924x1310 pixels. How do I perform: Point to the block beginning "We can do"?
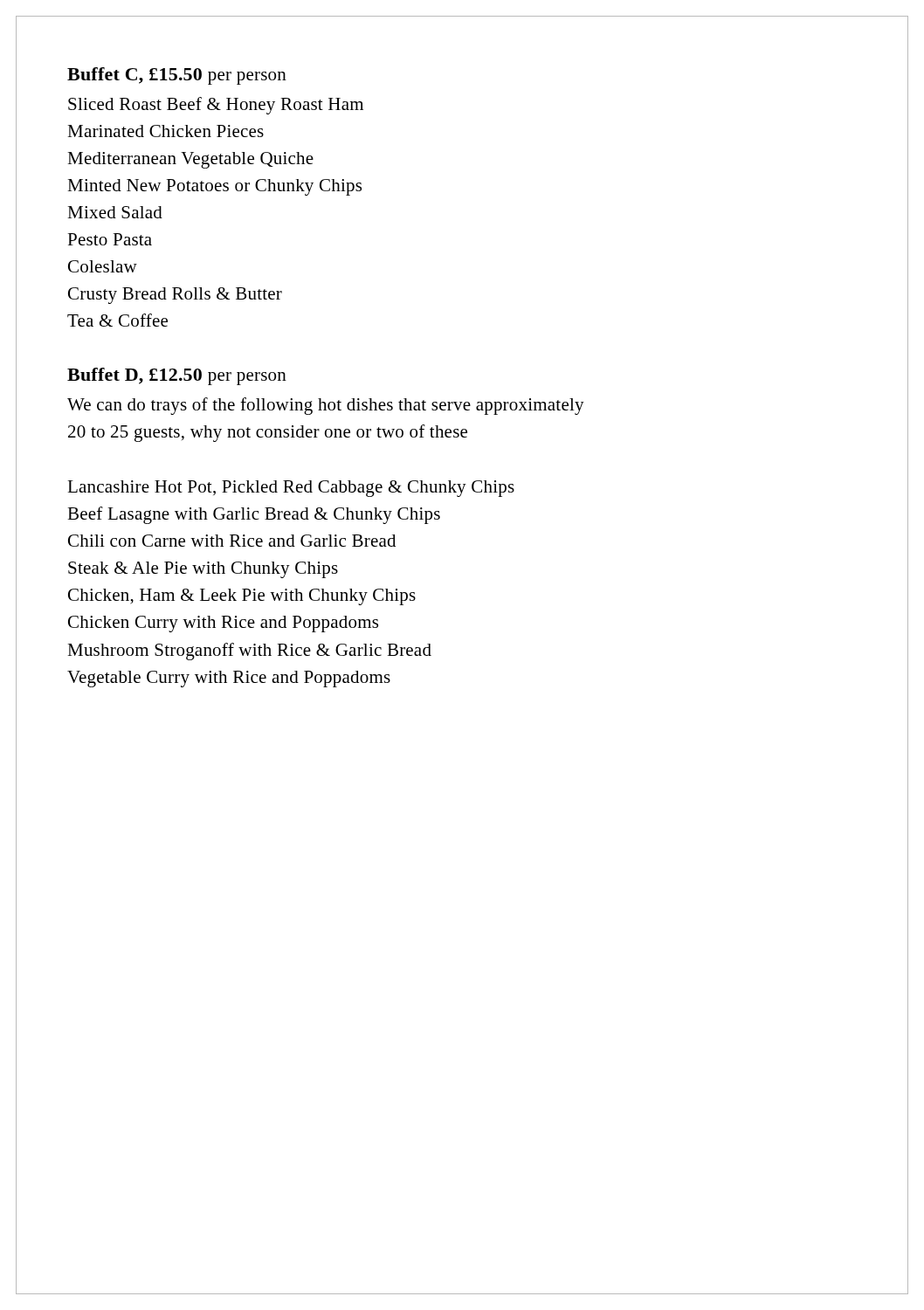coord(326,418)
